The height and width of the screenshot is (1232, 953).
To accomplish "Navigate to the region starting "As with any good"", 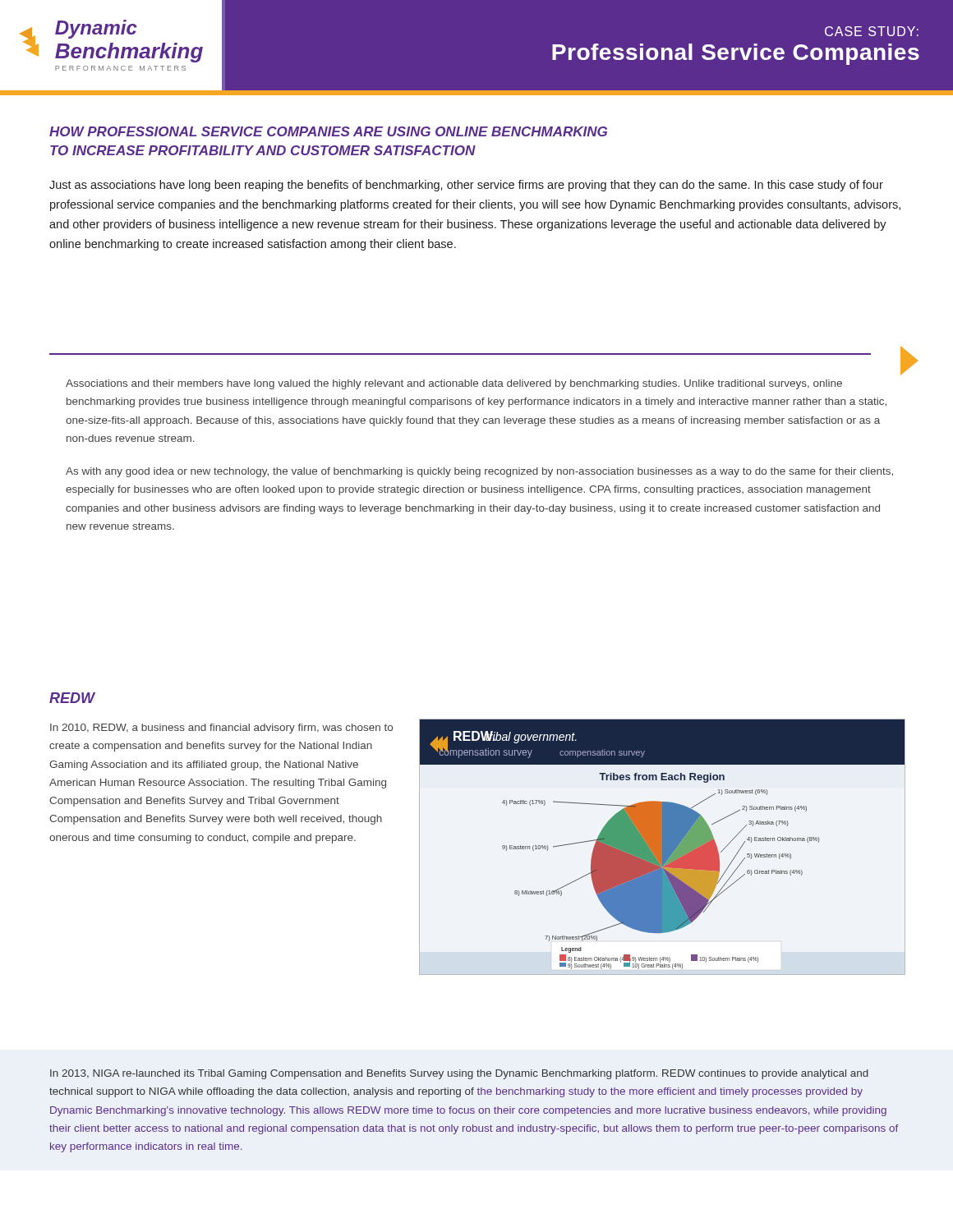I will point(480,499).
